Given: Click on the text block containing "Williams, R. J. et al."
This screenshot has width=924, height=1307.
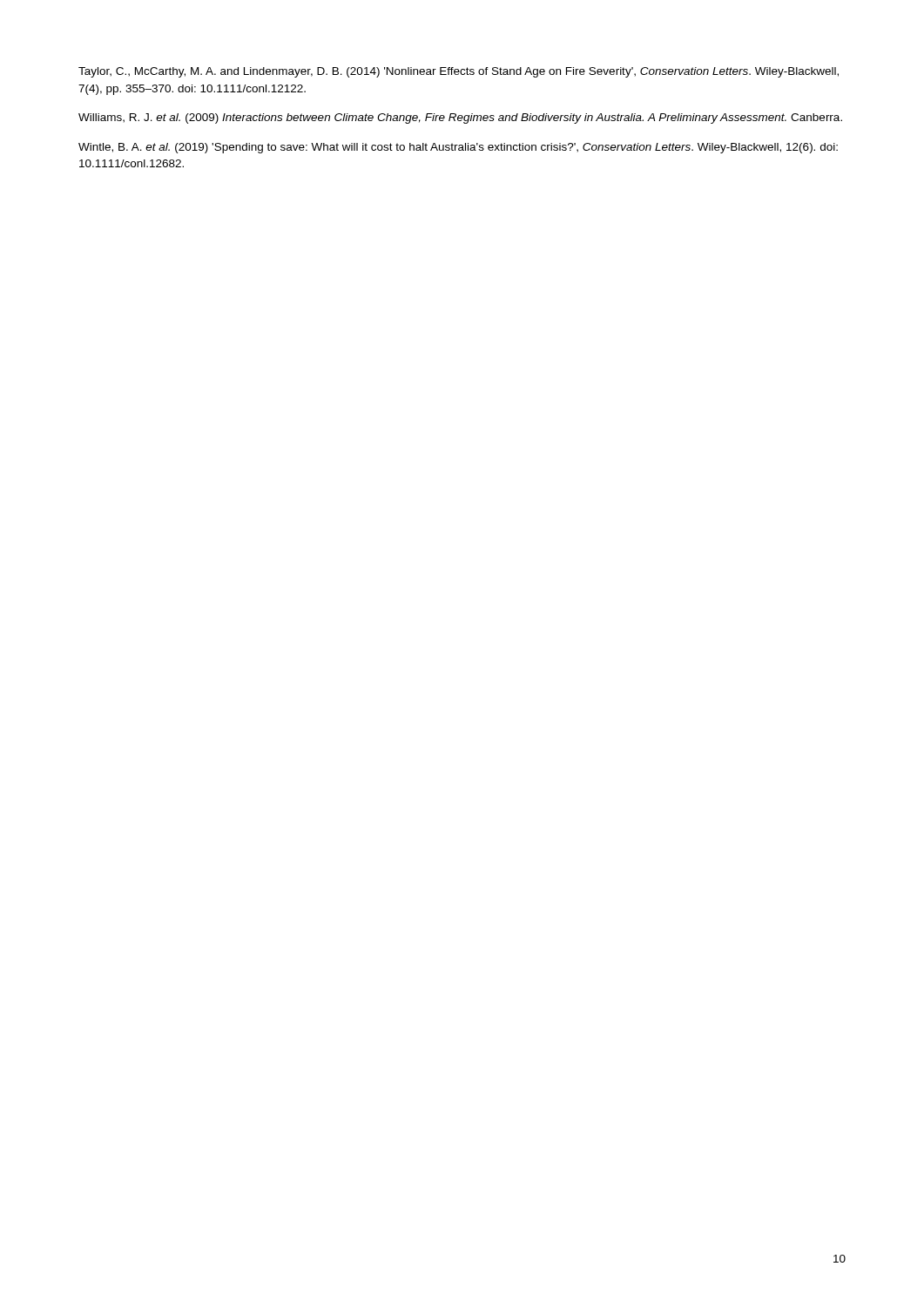Looking at the screenshot, I should [461, 117].
